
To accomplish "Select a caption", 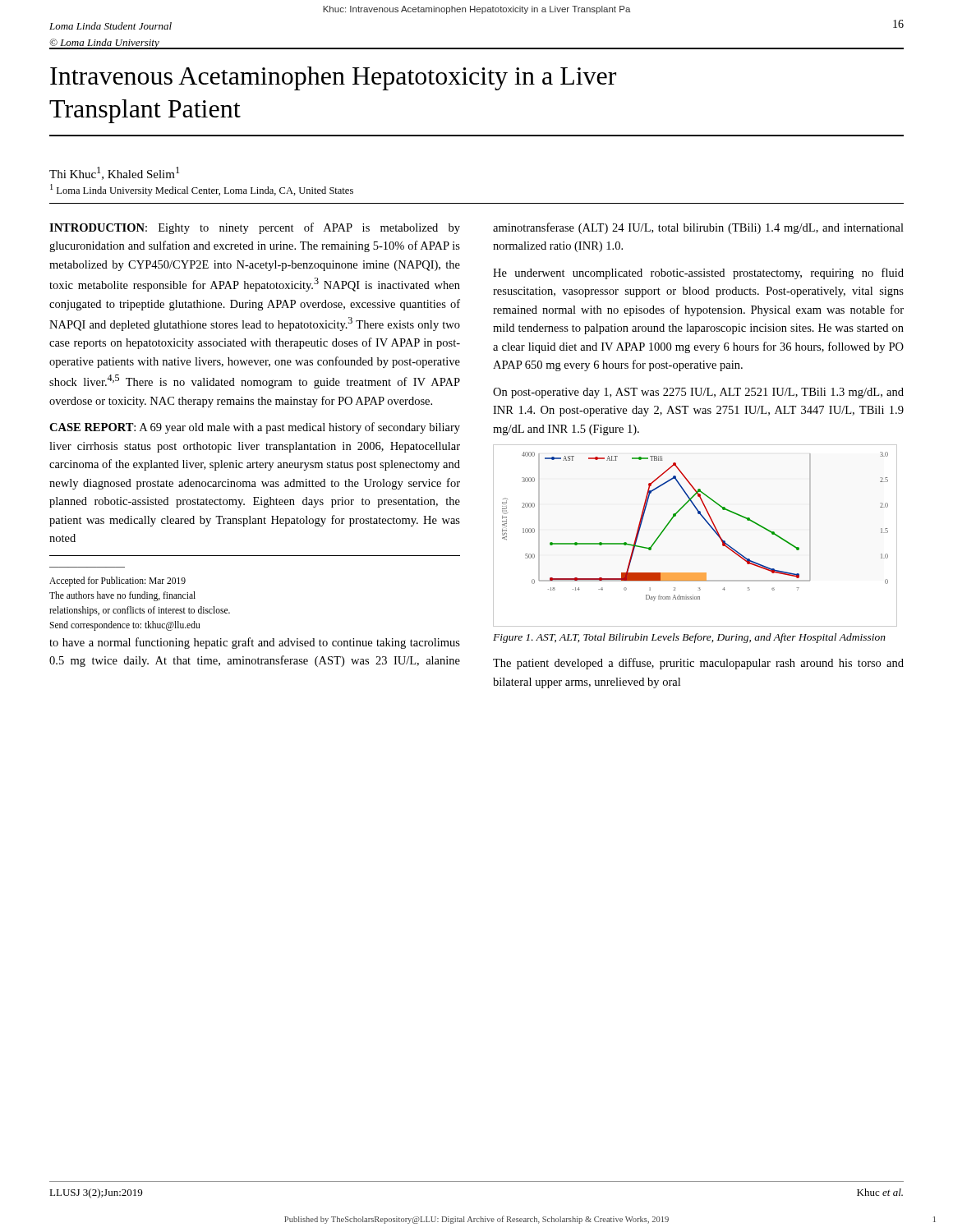I will pyautogui.click(x=689, y=637).
